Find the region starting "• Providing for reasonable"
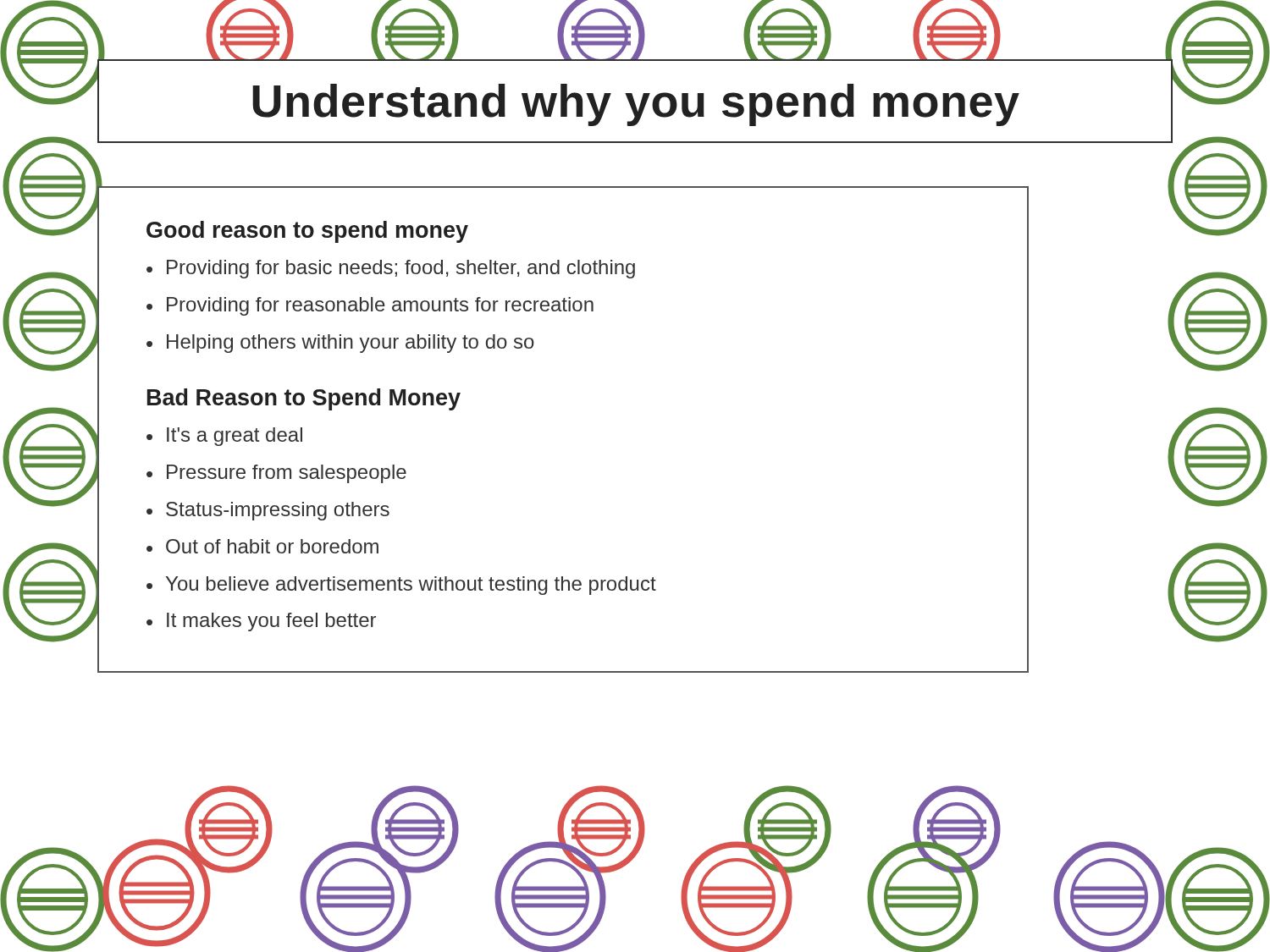Viewport: 1270px width, 952px height. (370, 307)
